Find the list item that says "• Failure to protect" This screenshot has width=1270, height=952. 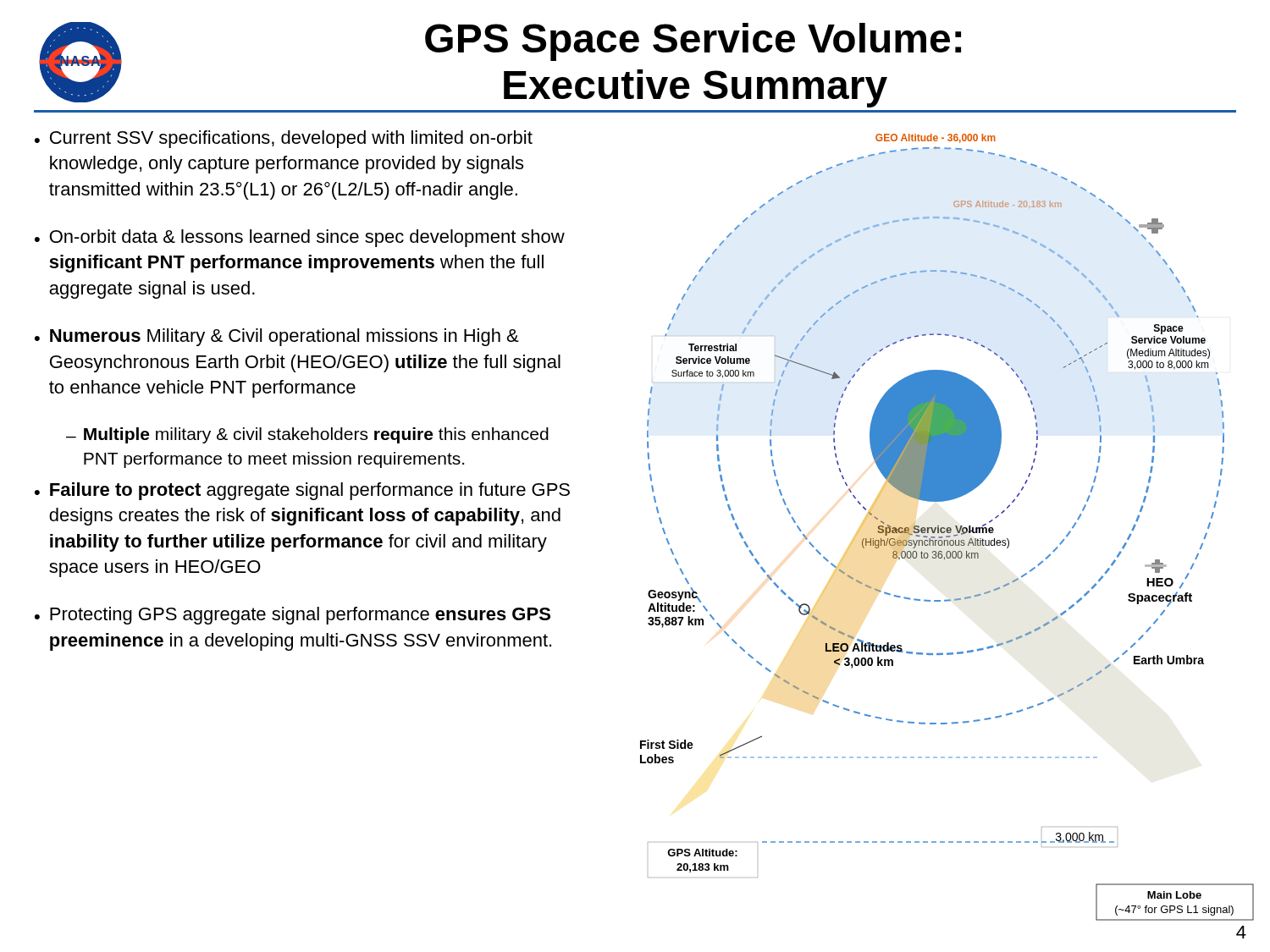(305, 529)
